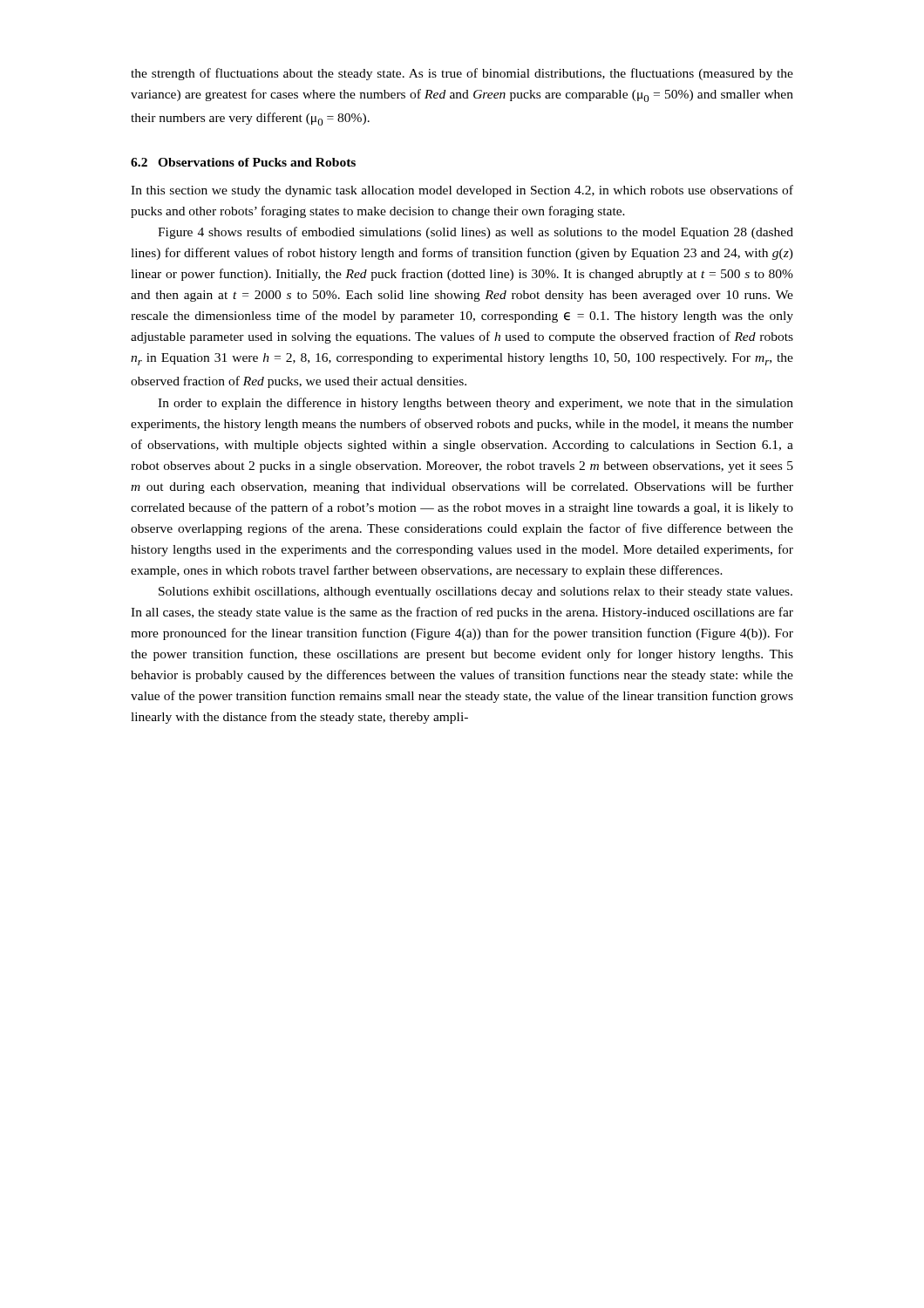Screen dimensions: 1308x924
Task: Click the section header that begins "6.2 Observations of"
Action: pos(243,162)
